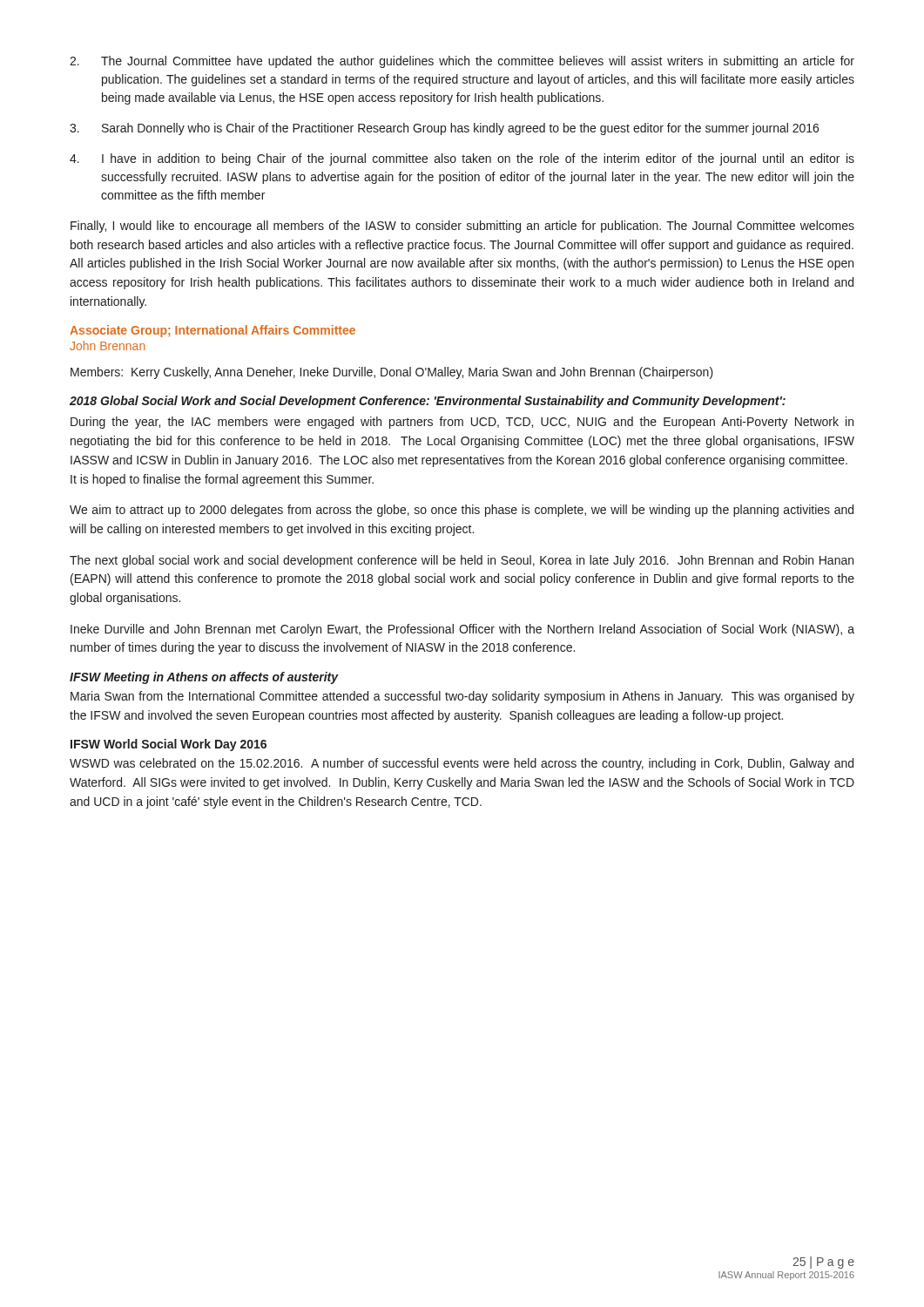Point to the section header beginning "2018 Global Social Work and Social"
924x1307 pixels.
462,401
